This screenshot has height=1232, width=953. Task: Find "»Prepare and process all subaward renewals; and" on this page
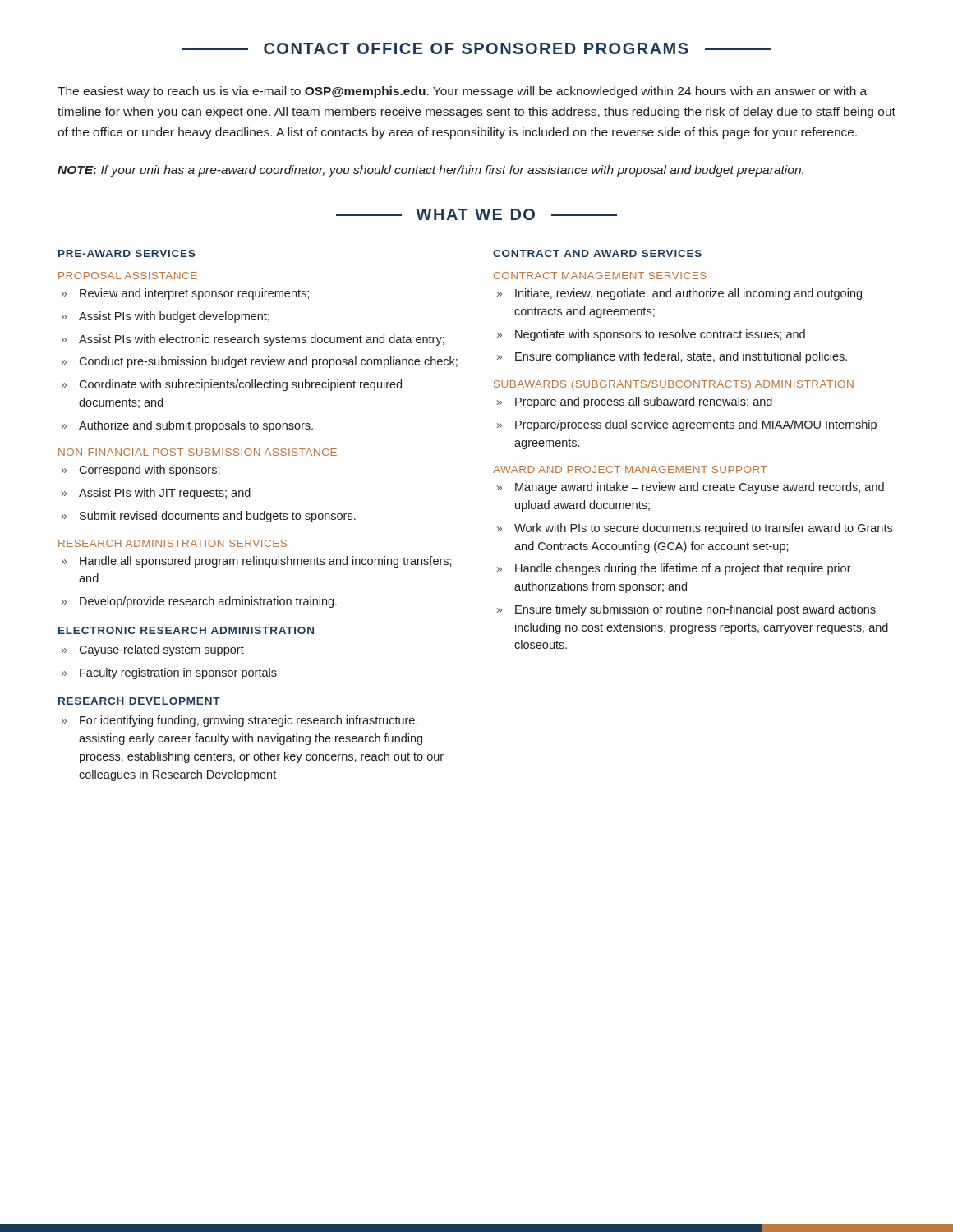(x=694, y=403)
